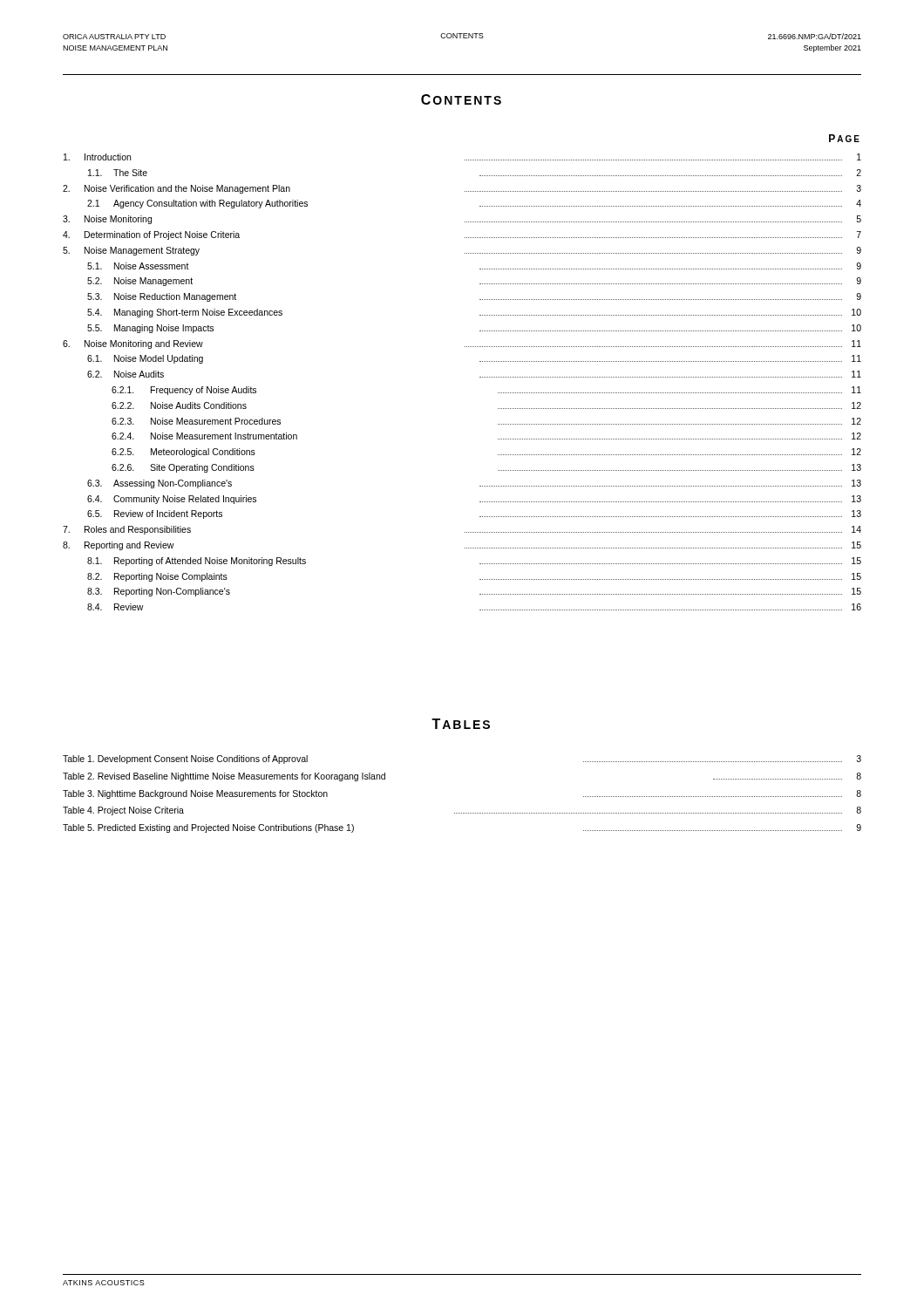Locate the text block starting "5. Noise Management Strategy 9"
Screen dimensions: 1308x924
[x=462, y=250]
